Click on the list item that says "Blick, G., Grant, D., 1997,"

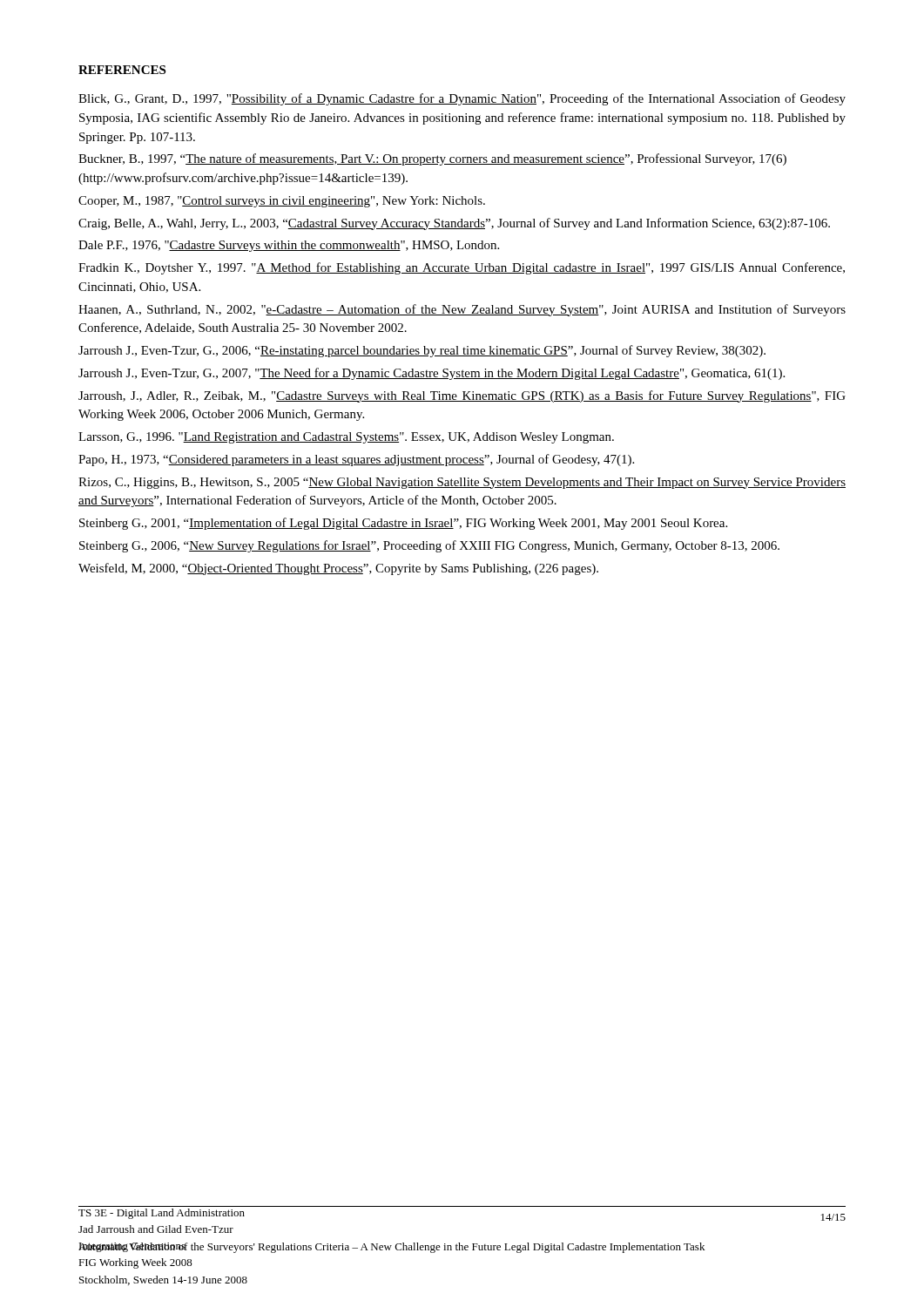462,117
